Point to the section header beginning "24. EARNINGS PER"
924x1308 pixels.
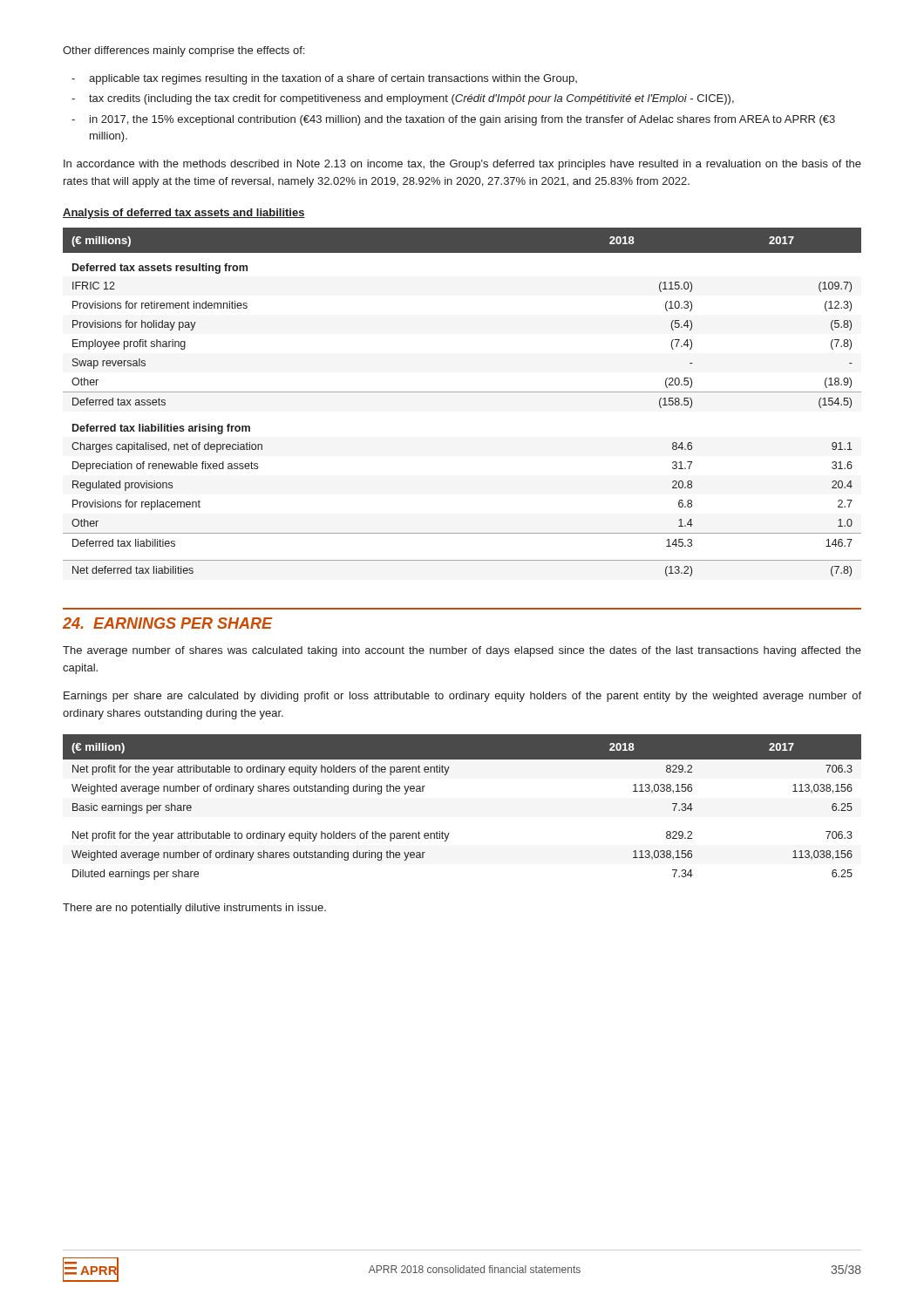(x=168, y=623)
